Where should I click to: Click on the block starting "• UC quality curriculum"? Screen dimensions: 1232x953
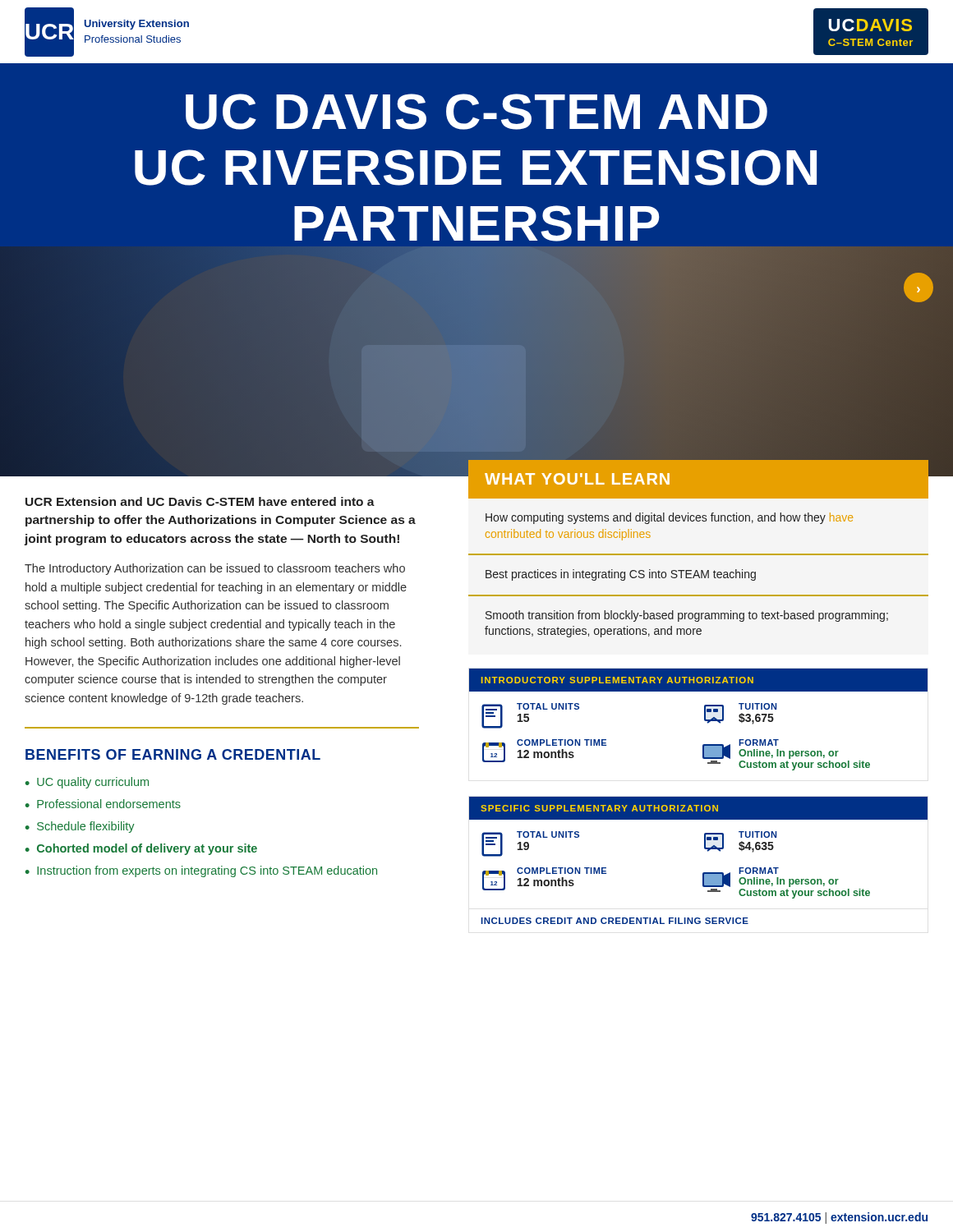[x=87, y=783]
